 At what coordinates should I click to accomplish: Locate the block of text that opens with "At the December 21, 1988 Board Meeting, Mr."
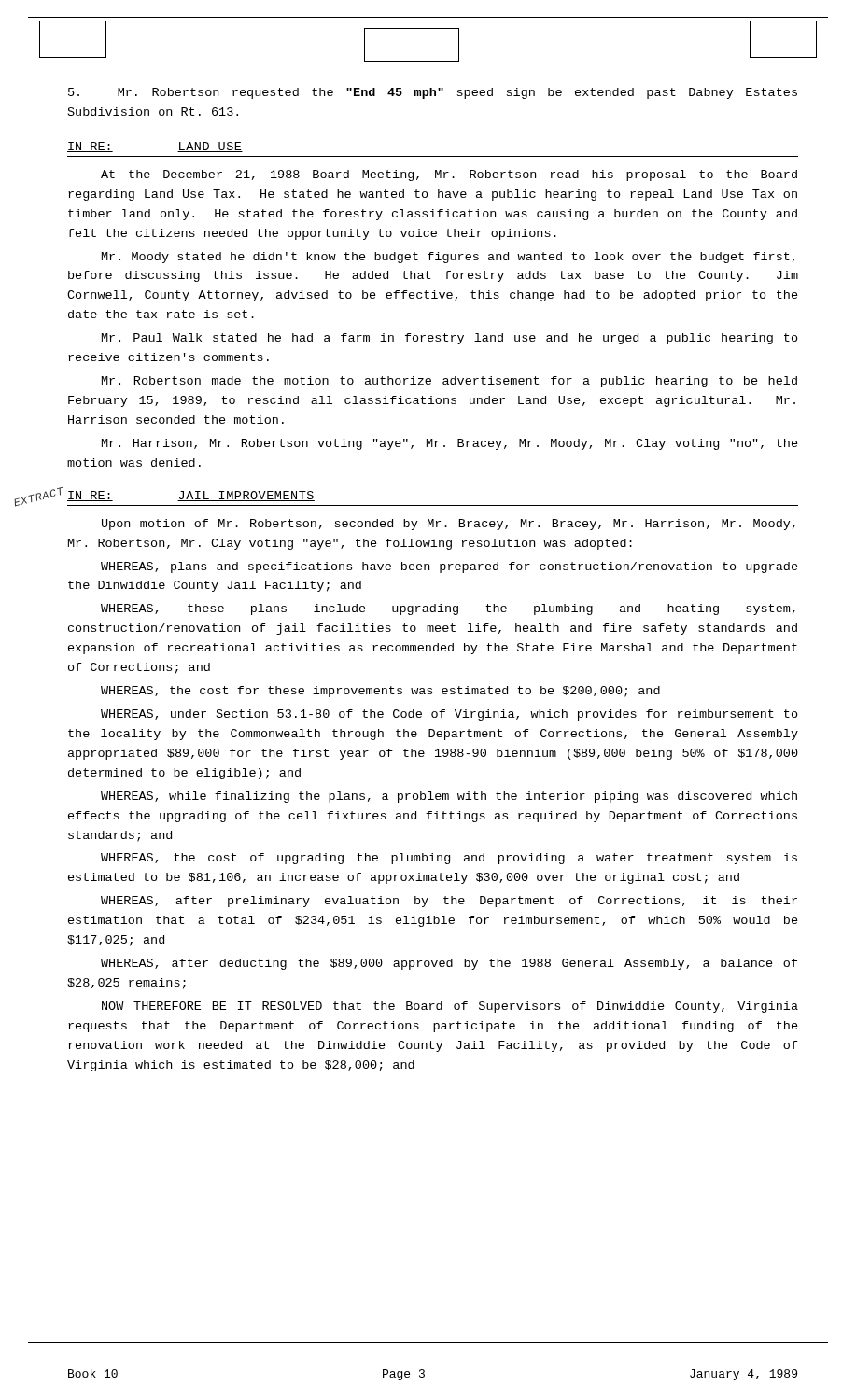pyautogui.click(x=449, y=175)
